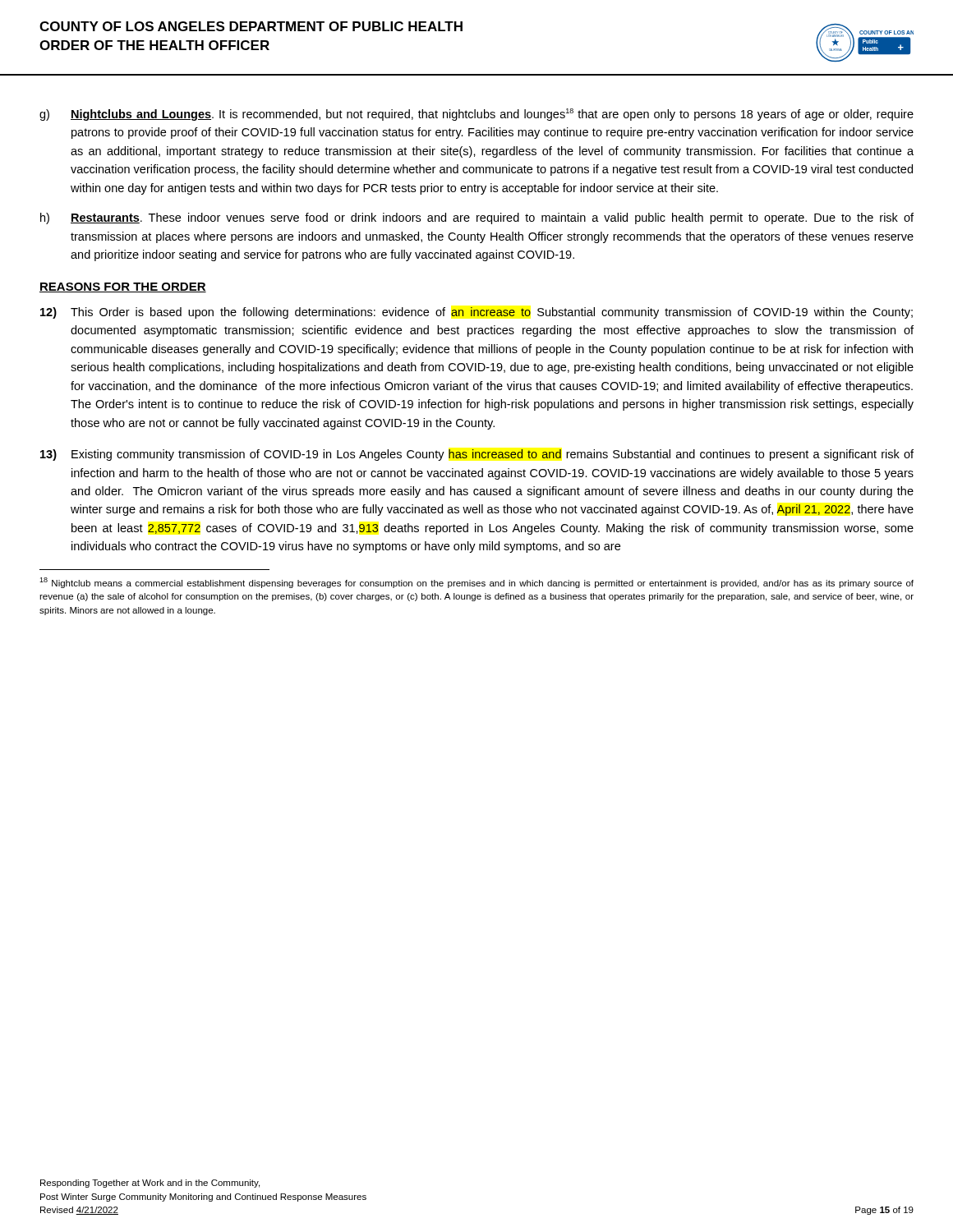Find the list item that says "12) This Order is based upon"
The image size is (953, 1232).
[476, 367]
